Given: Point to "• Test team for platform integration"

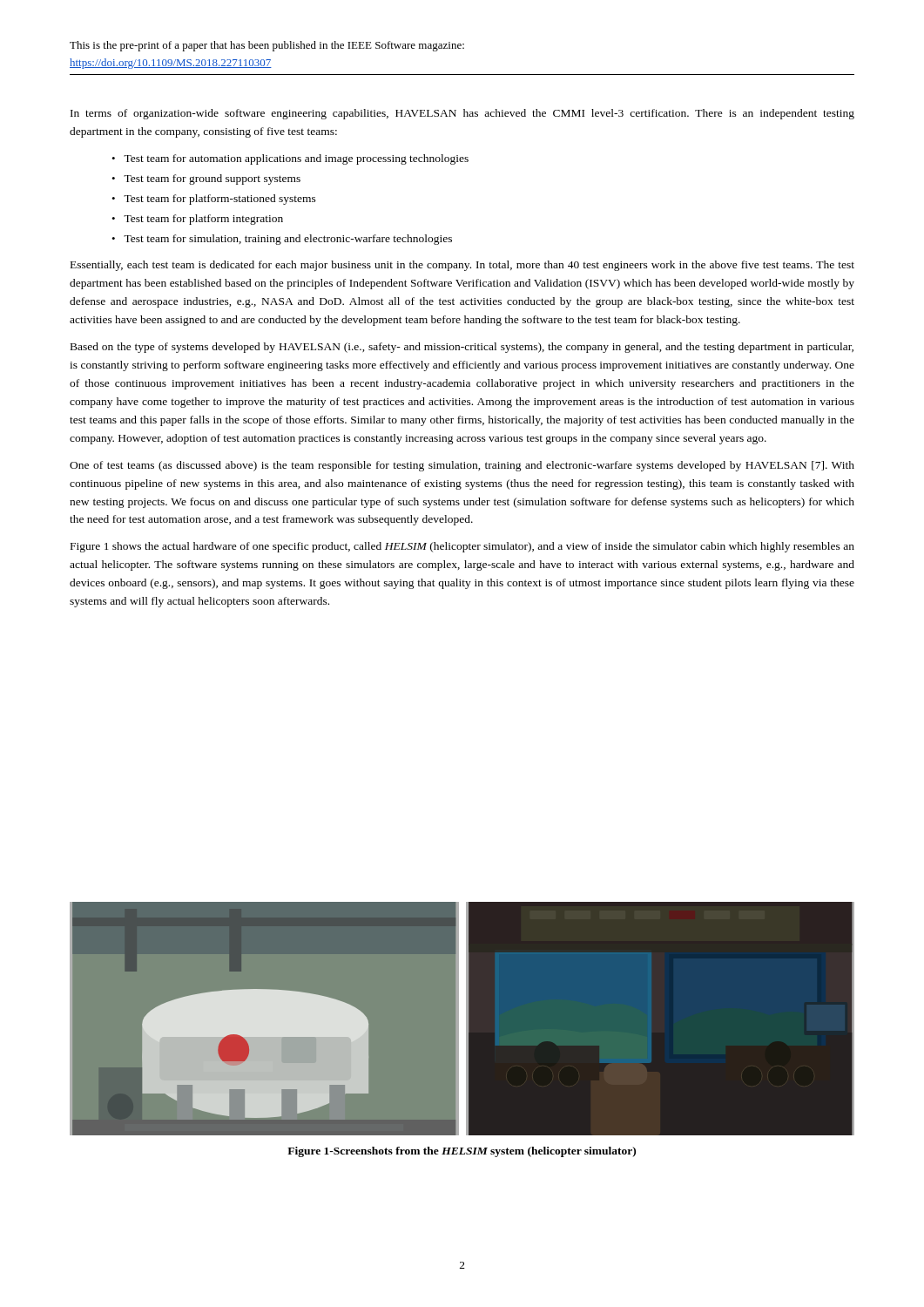Looking at the screenshot, I should click(197, 219).
